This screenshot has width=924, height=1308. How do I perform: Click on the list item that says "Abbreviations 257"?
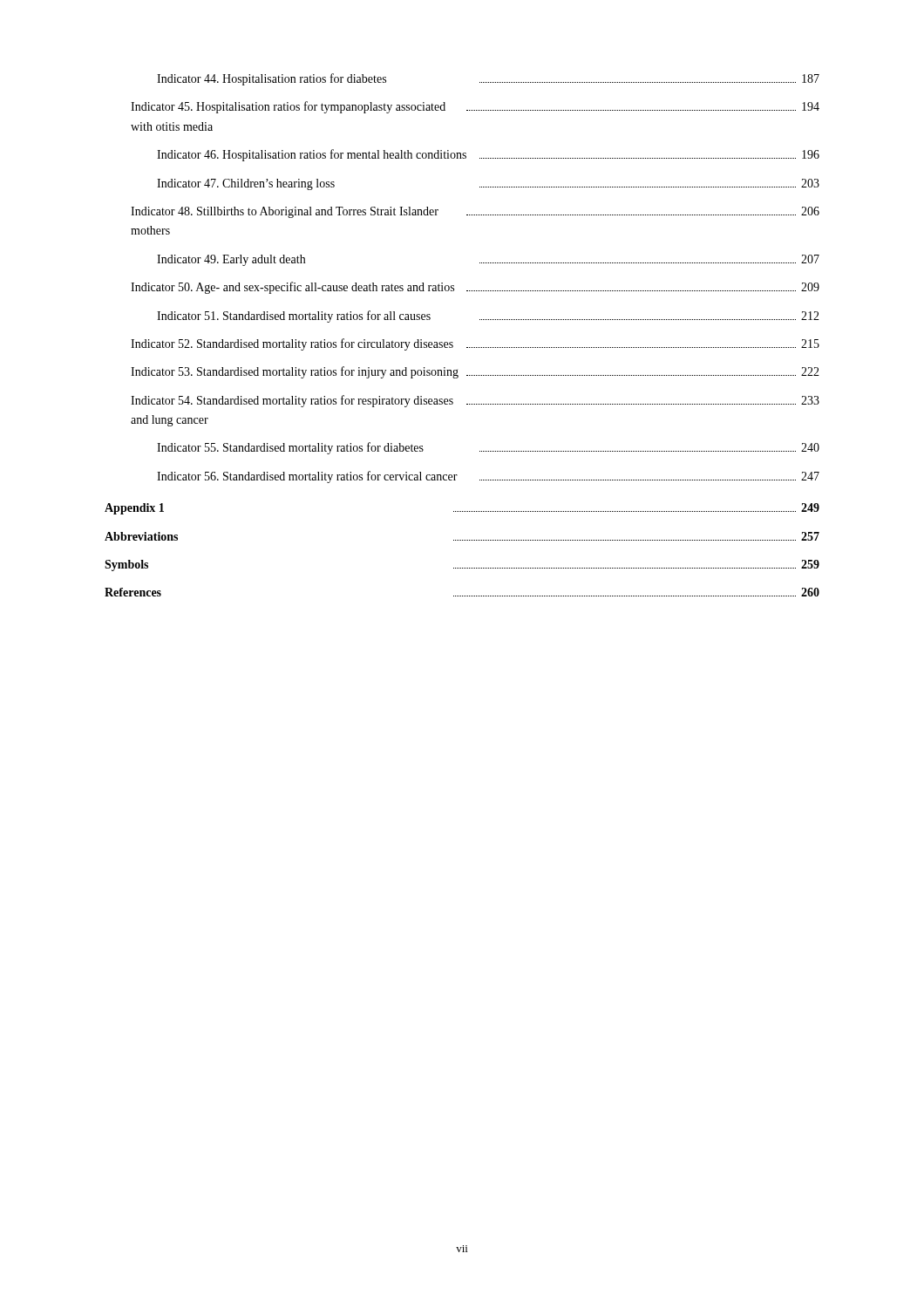462,537
